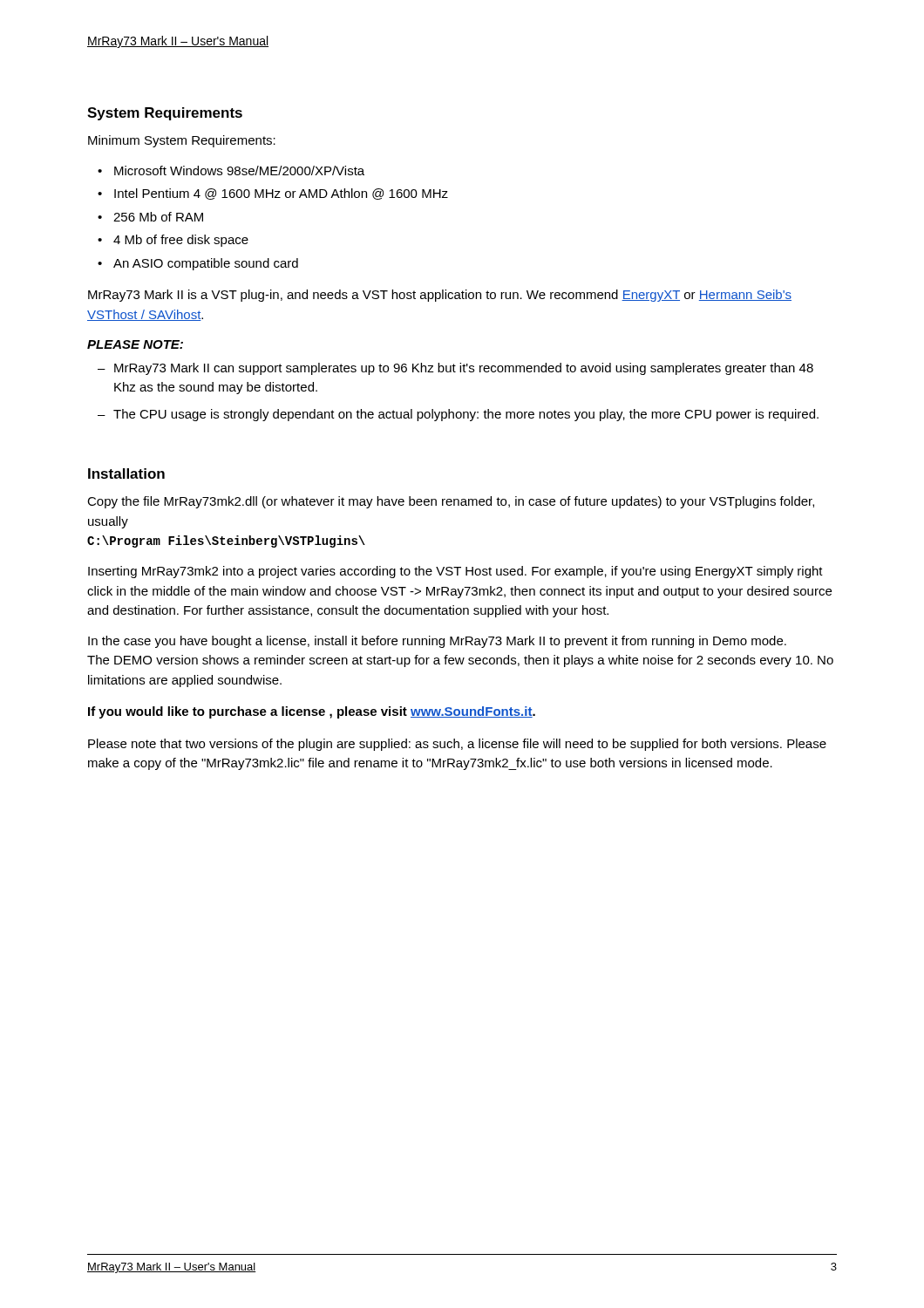Image resolution: width=924 pixels, height=1308 pixels.
Task: Locate the block of text that opens with "Intel Pentium 4 @ 1600"
Action: click(x=281, y=193)
